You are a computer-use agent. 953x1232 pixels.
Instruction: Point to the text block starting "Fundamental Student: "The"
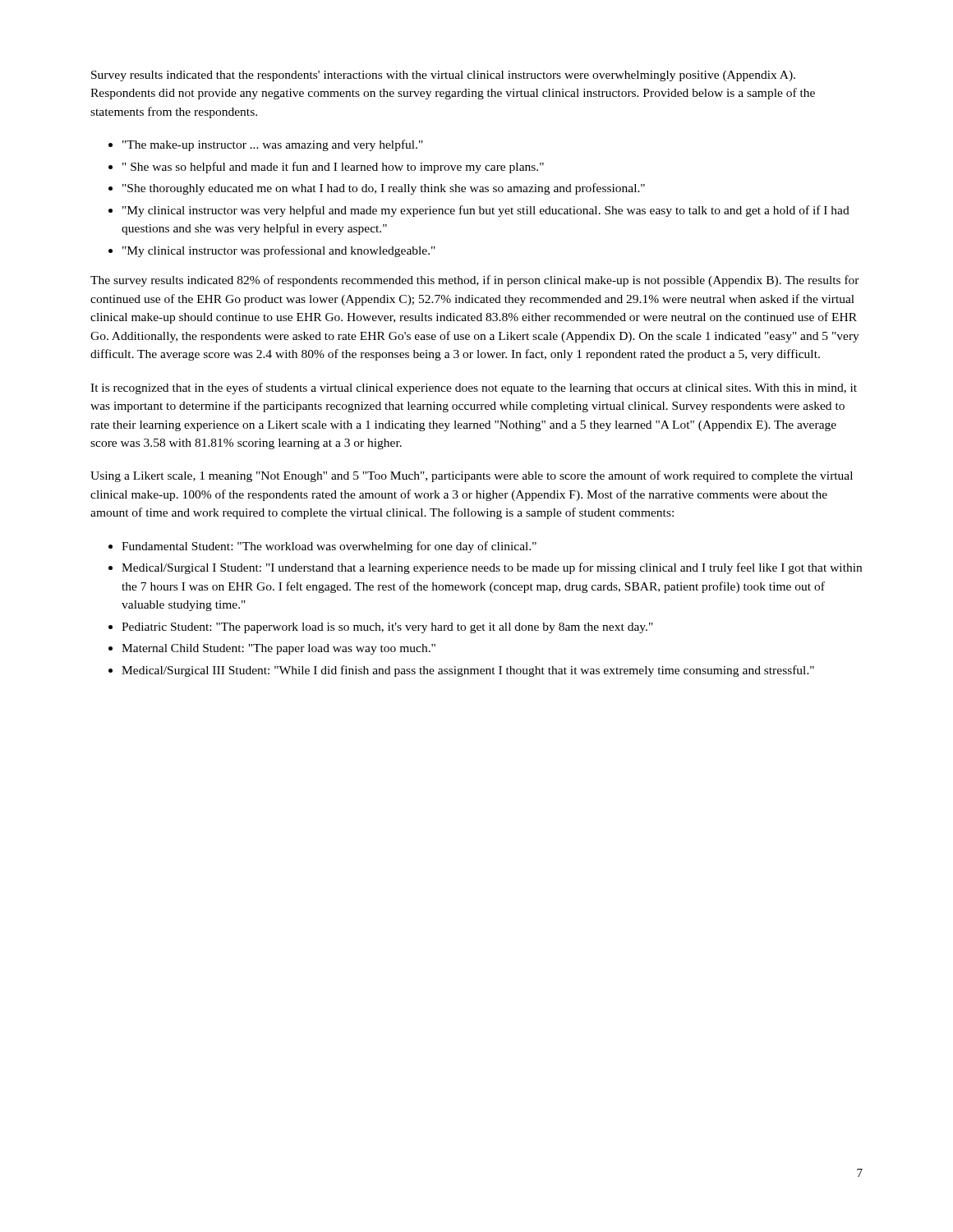(x=329, y=546)
